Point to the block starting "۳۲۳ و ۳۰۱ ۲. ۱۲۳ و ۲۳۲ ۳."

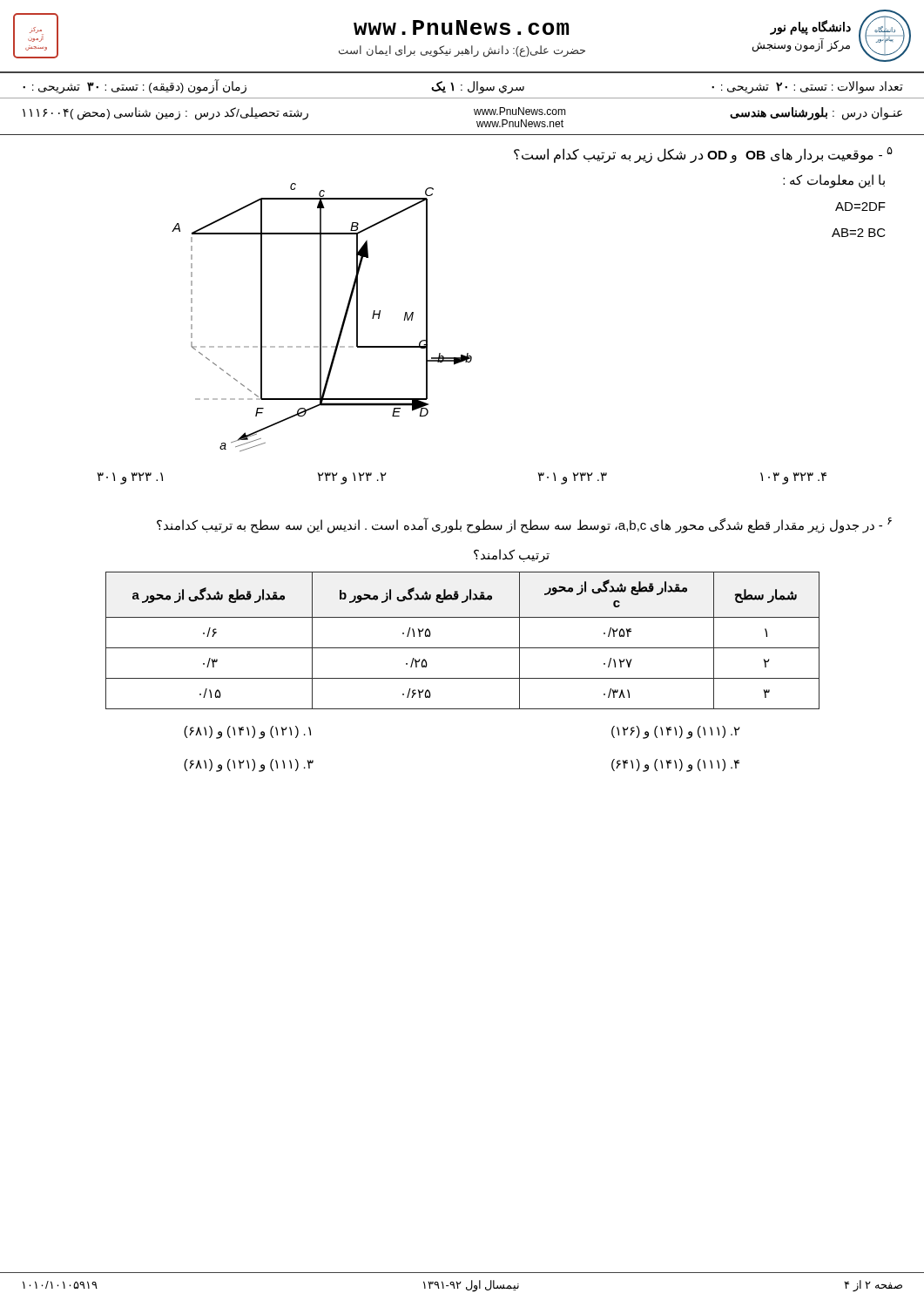pos(796,478)
